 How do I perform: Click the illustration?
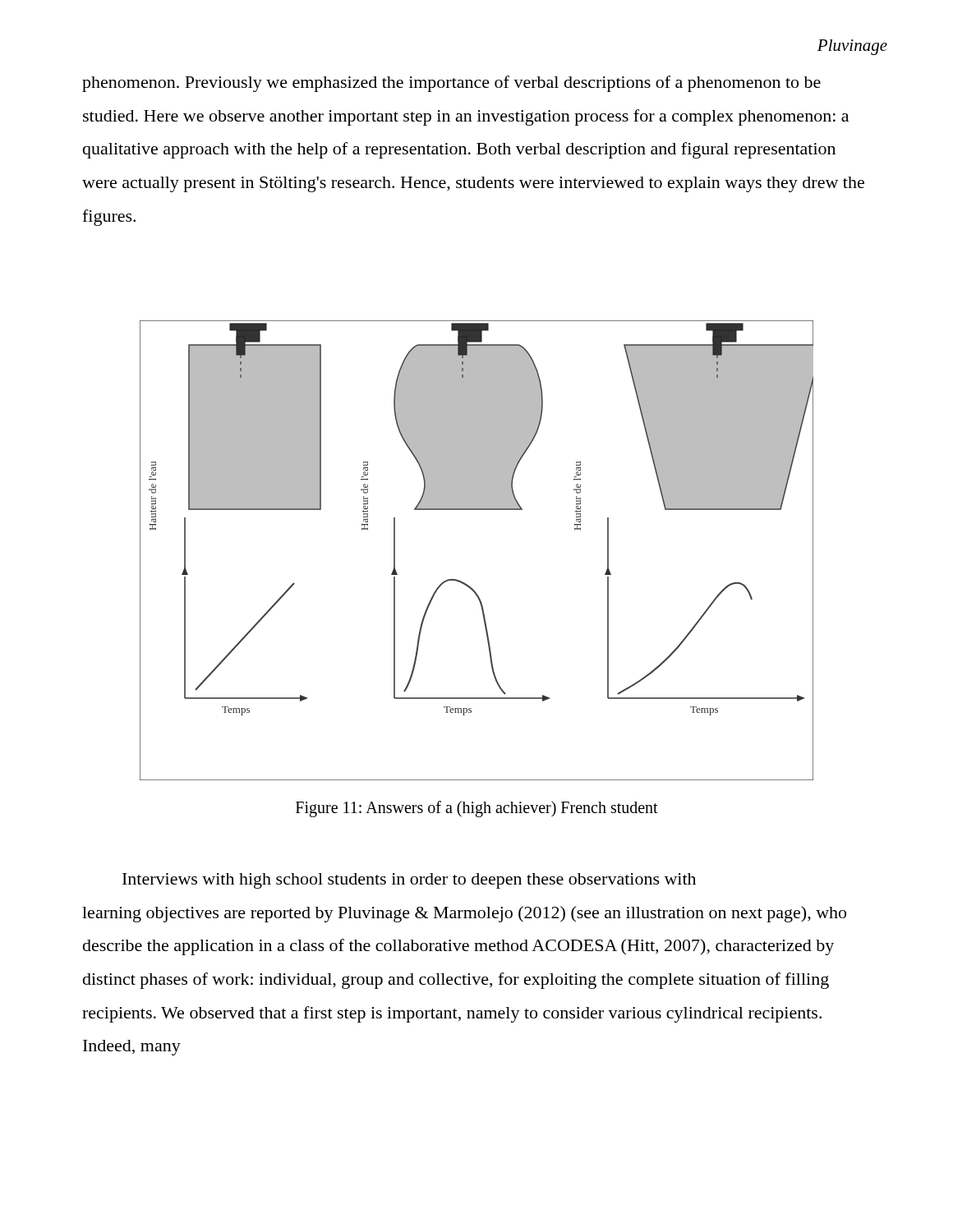(x=476, y=550)
